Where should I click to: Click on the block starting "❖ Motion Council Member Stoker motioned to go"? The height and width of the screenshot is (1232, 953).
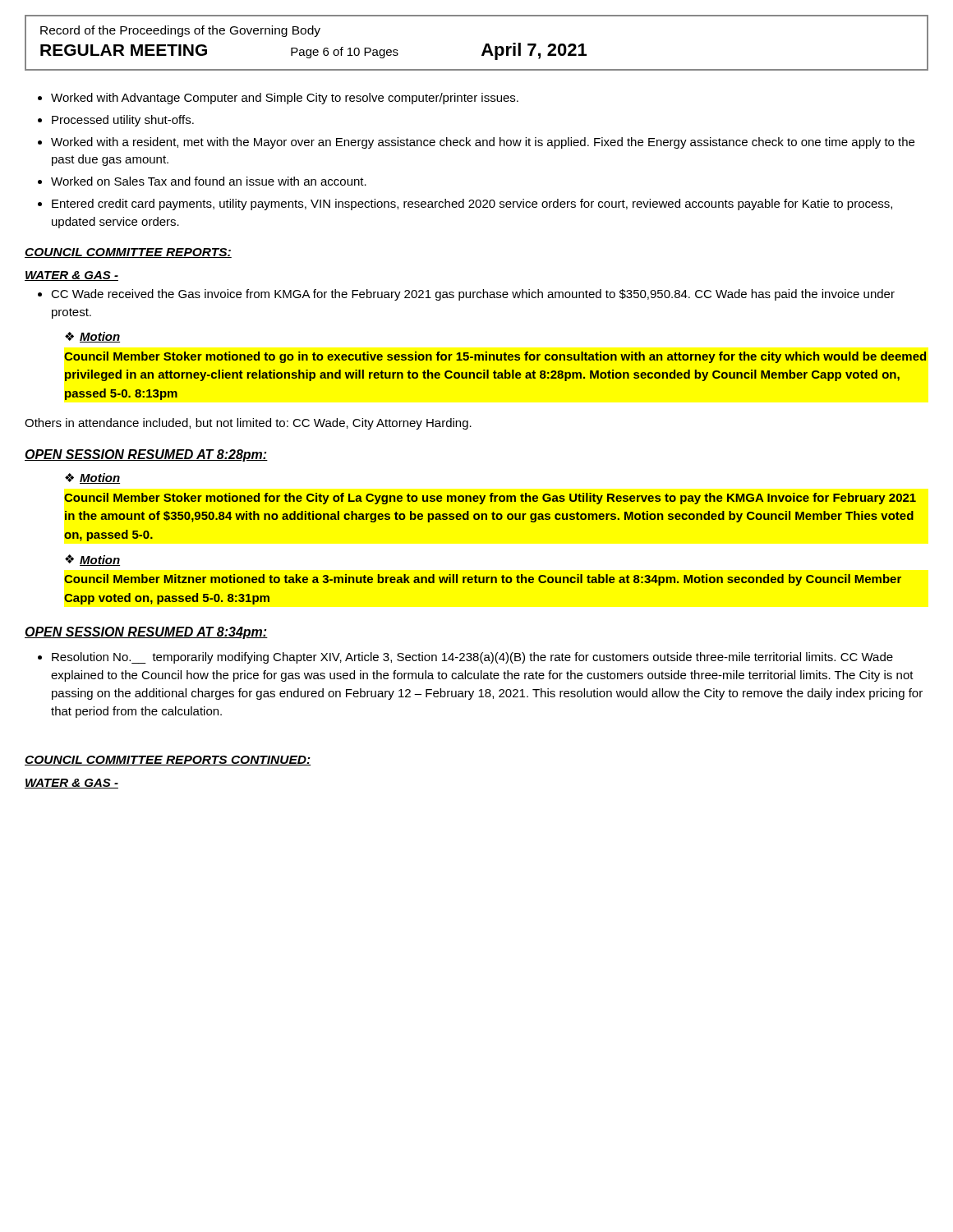496,366
